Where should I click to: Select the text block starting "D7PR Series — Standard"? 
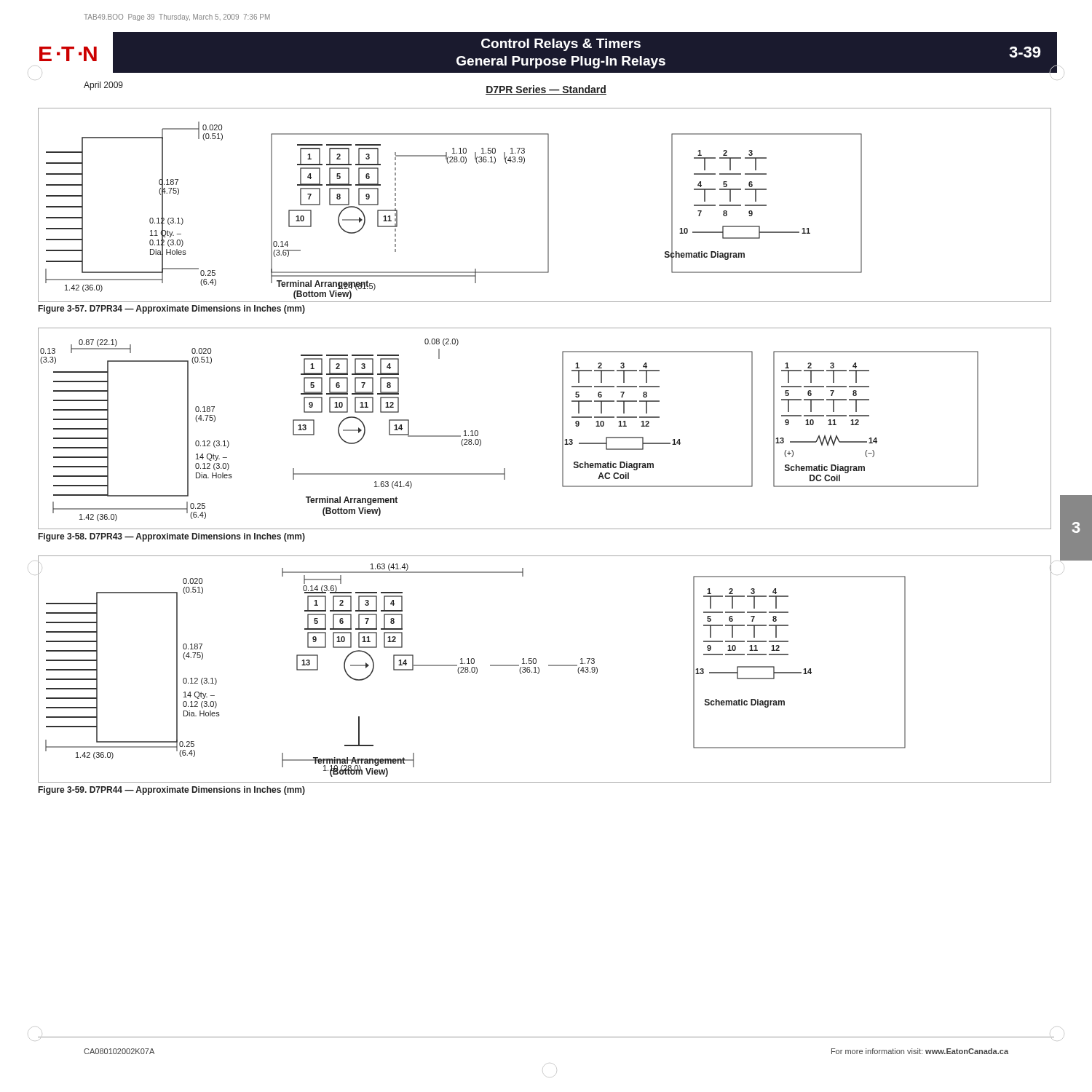click(x=546, y=90)
